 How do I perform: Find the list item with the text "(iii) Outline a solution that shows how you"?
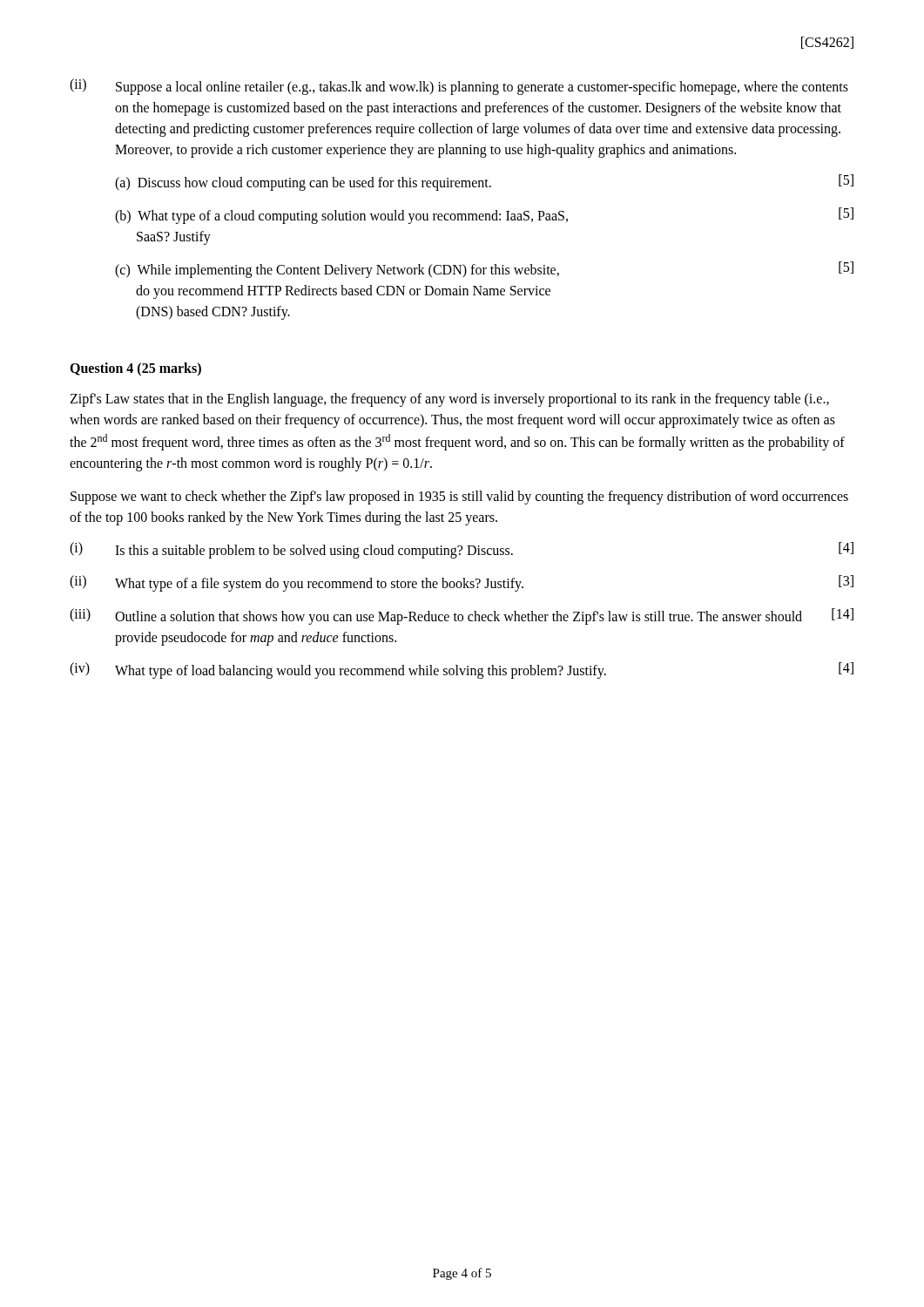[x=462, y=628]
